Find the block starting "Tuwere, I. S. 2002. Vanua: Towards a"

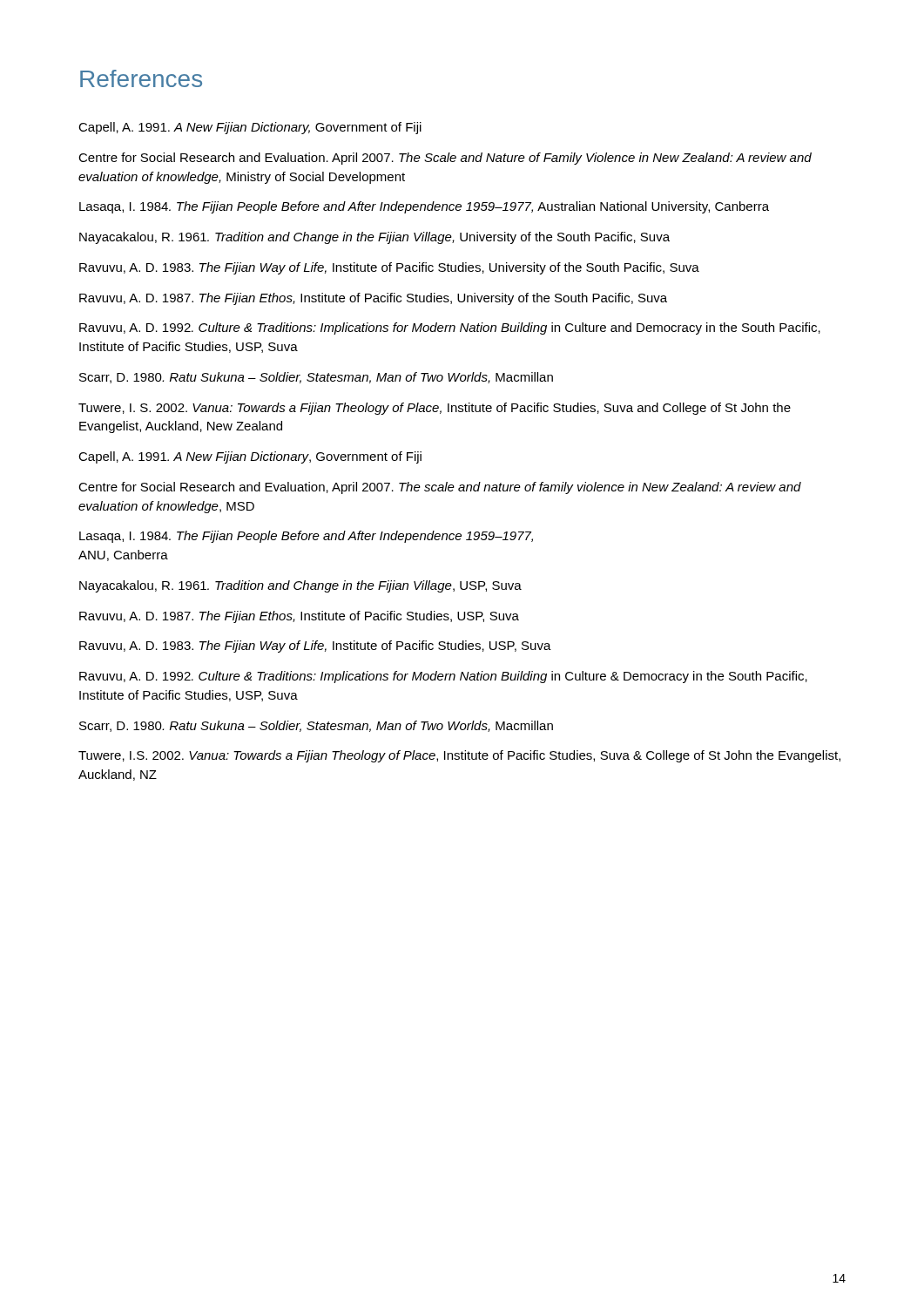435,416
